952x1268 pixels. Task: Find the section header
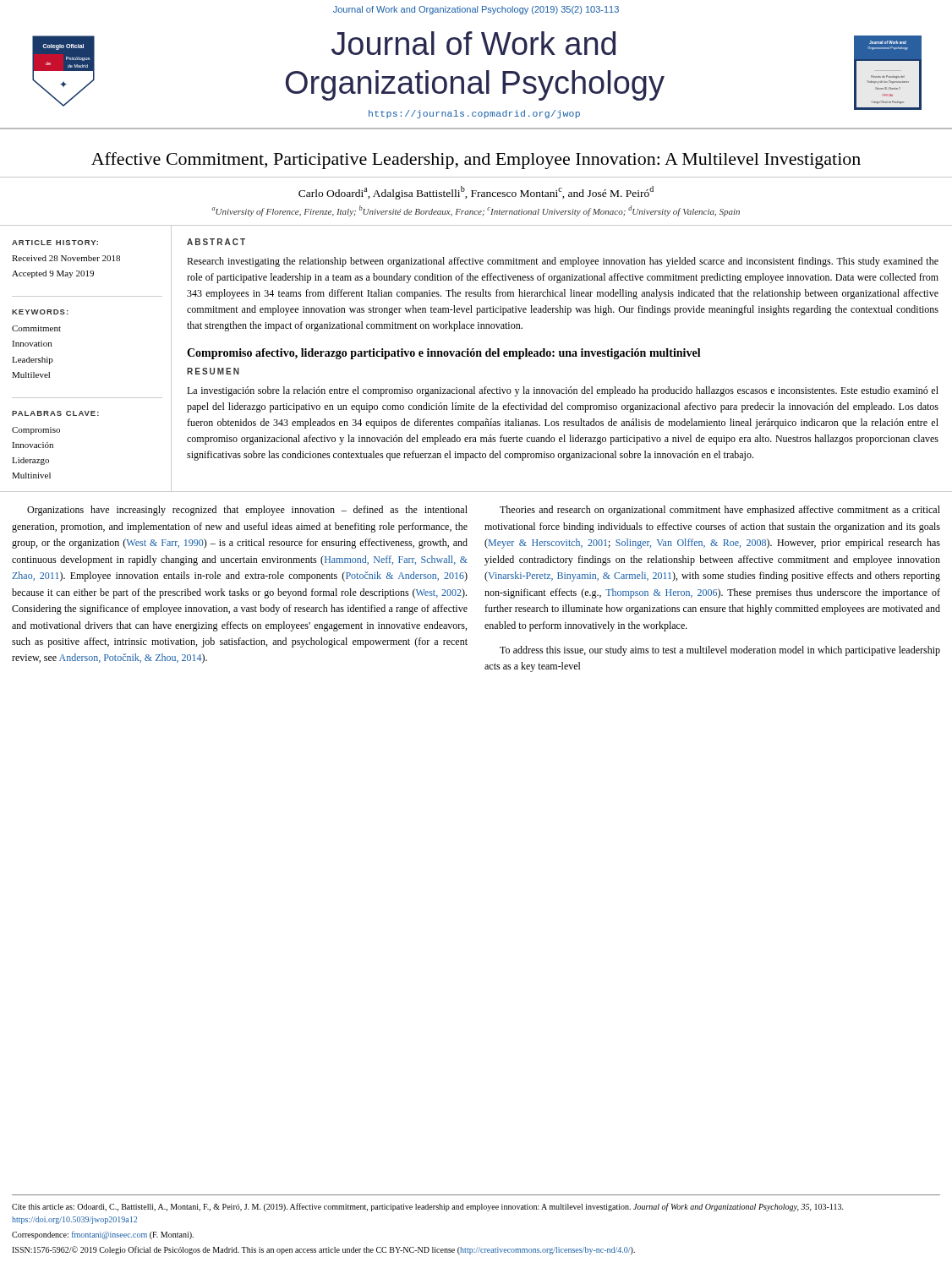444,353
